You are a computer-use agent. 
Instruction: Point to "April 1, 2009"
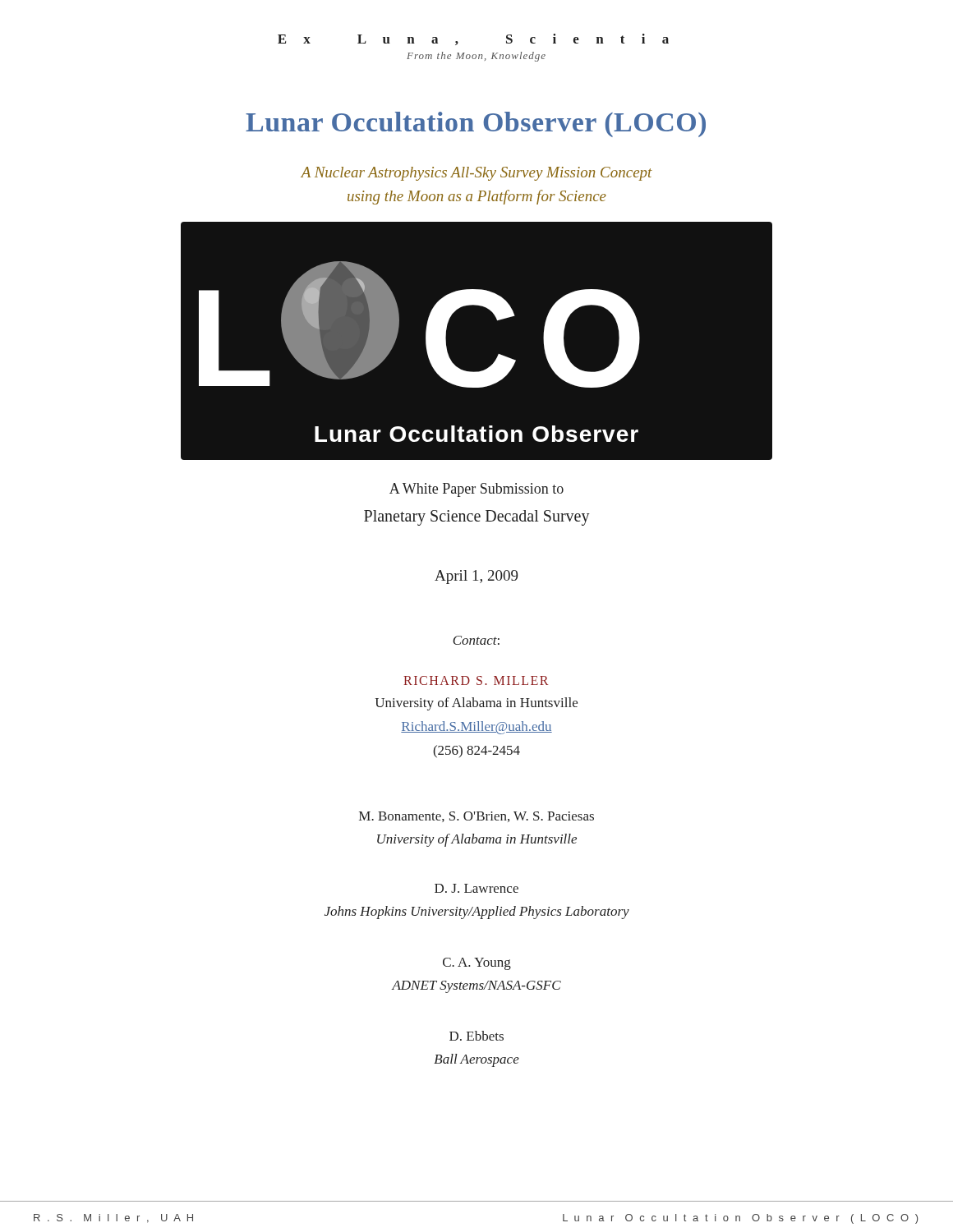[476, 575]
